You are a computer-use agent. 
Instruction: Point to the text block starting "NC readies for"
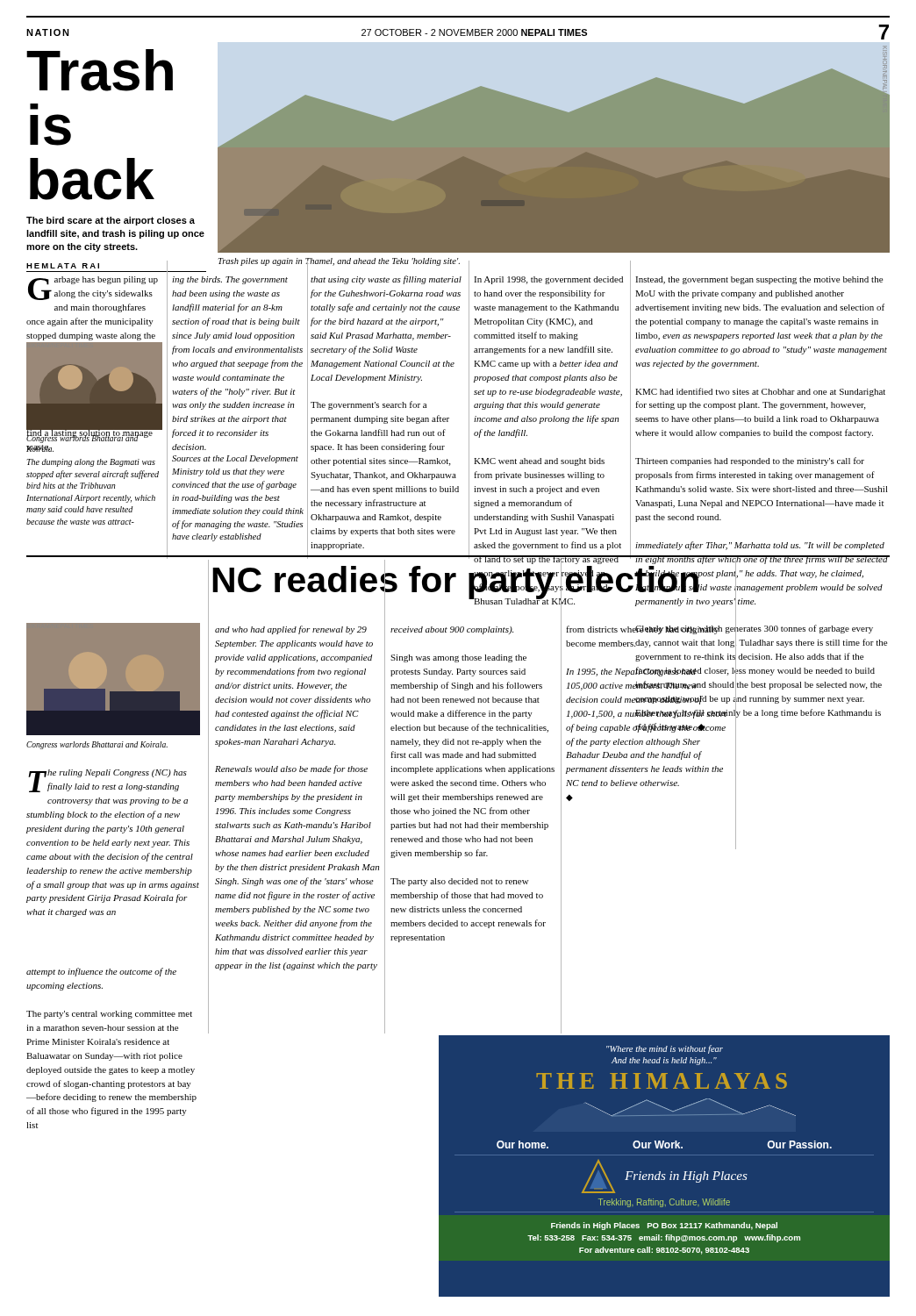coord(455,580)
